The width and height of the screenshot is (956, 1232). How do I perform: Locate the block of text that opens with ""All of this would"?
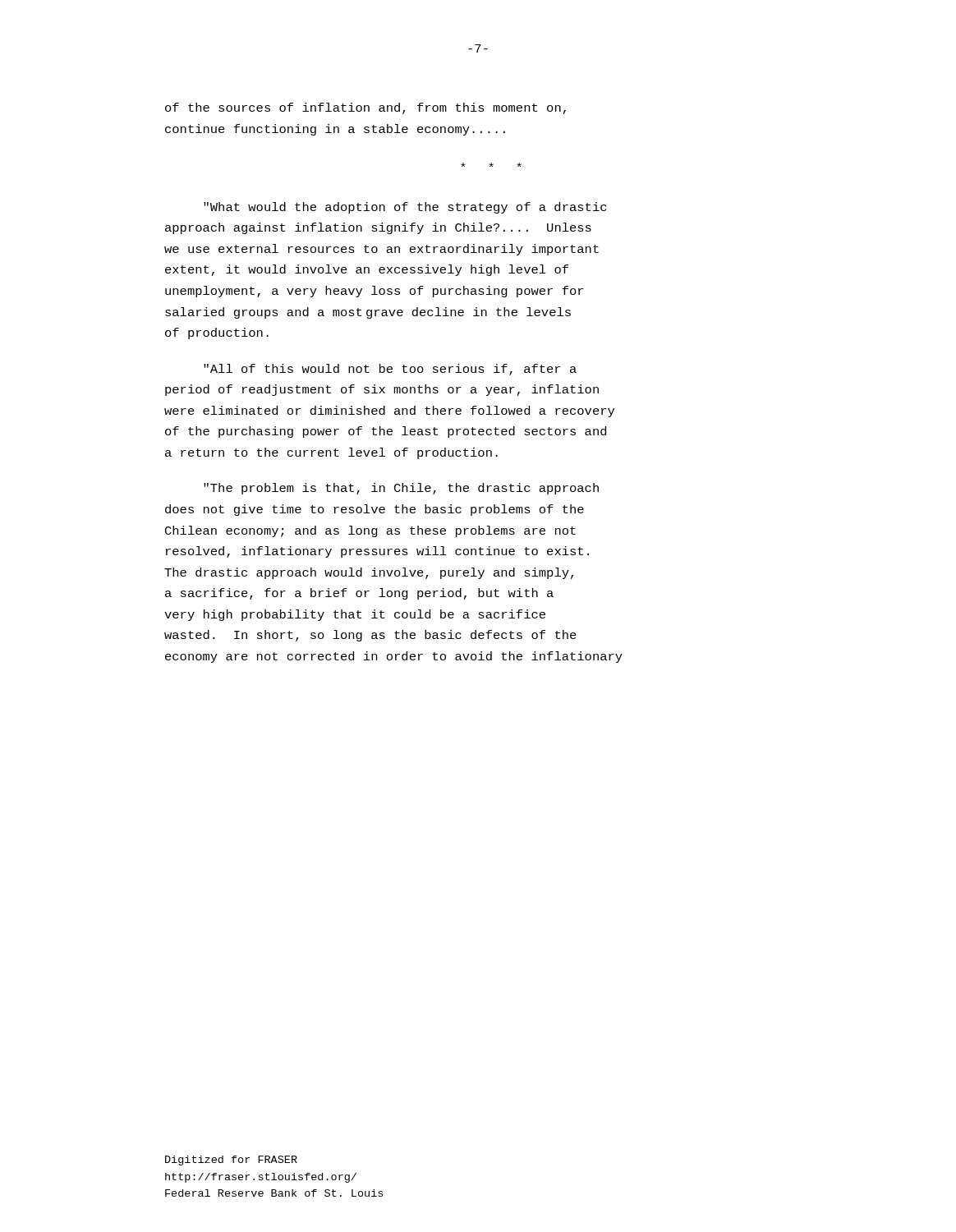(x=390, y=411)
